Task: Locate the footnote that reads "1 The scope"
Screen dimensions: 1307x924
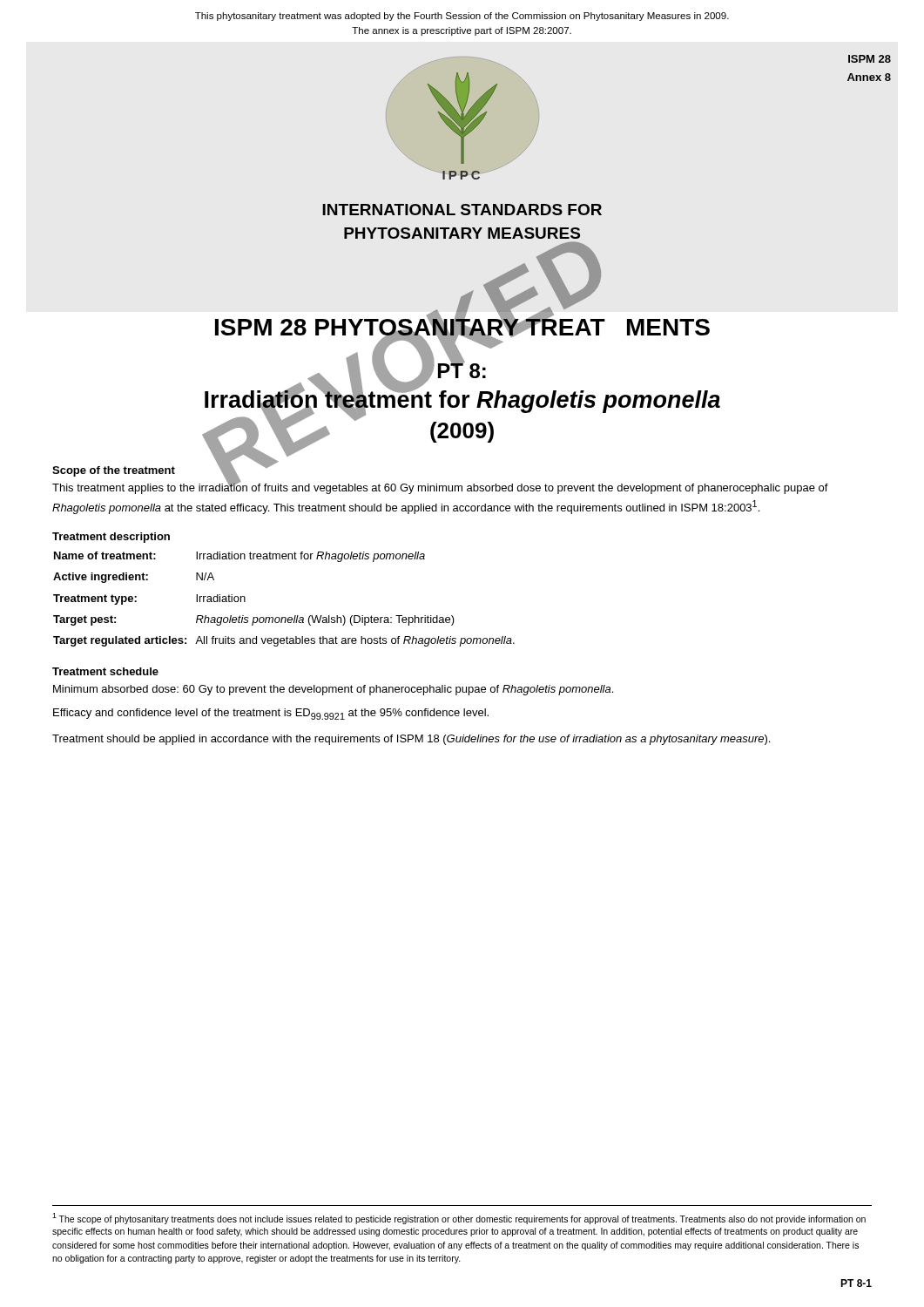Action: coord(459,1237)
